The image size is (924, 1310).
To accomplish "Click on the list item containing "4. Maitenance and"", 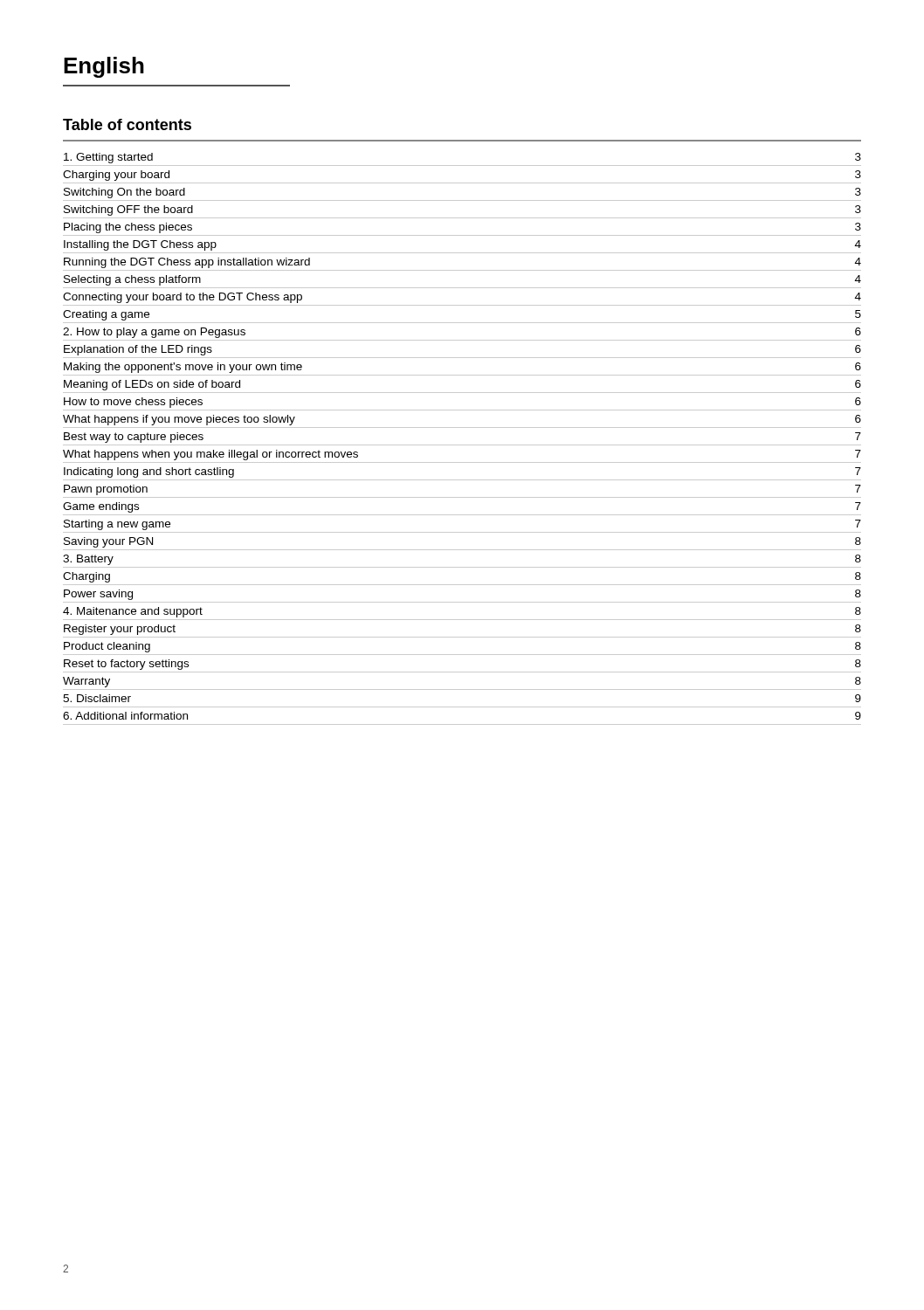I will pos(462,611).
